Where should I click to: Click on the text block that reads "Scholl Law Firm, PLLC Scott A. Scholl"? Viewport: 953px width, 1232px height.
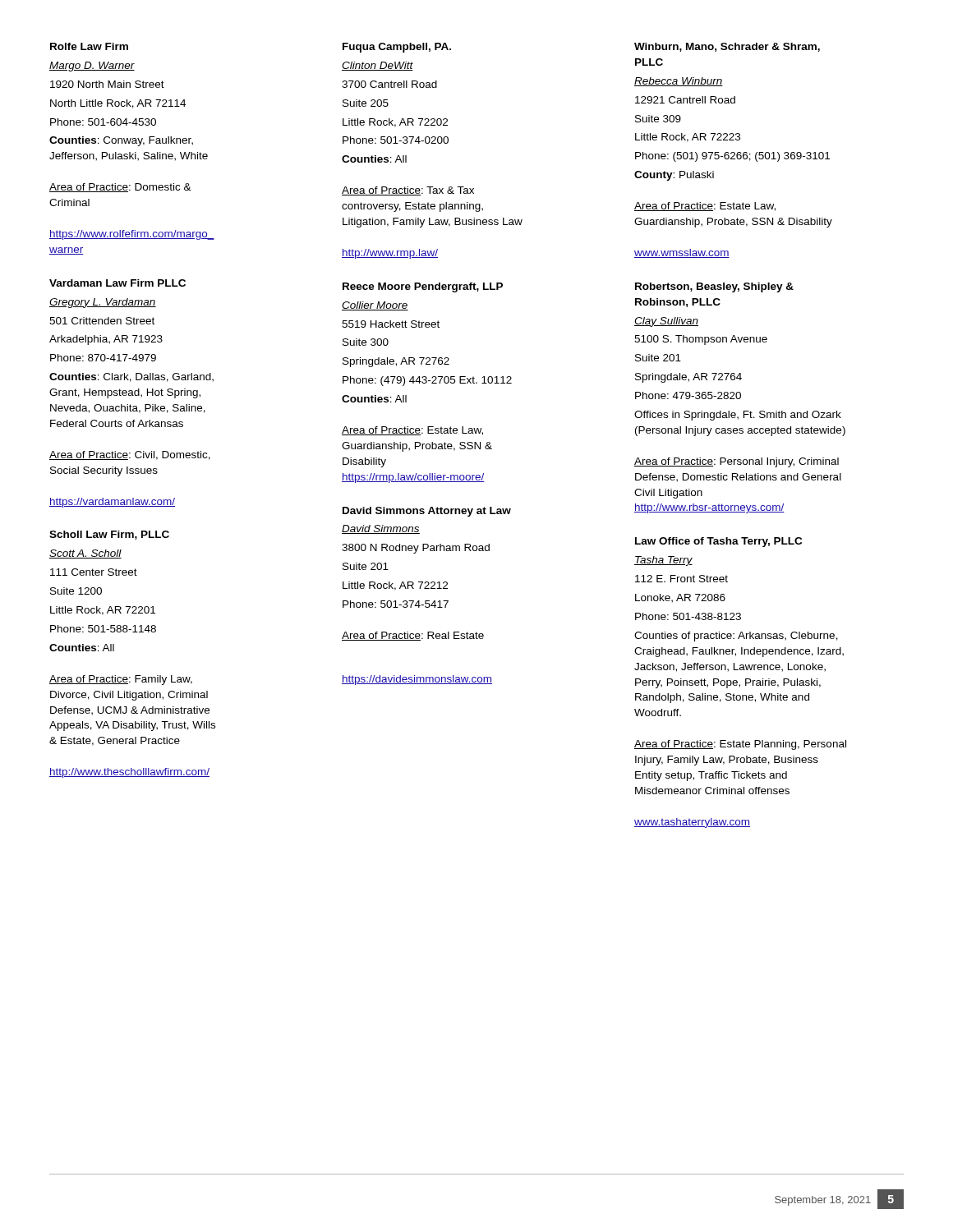[109, 535]
